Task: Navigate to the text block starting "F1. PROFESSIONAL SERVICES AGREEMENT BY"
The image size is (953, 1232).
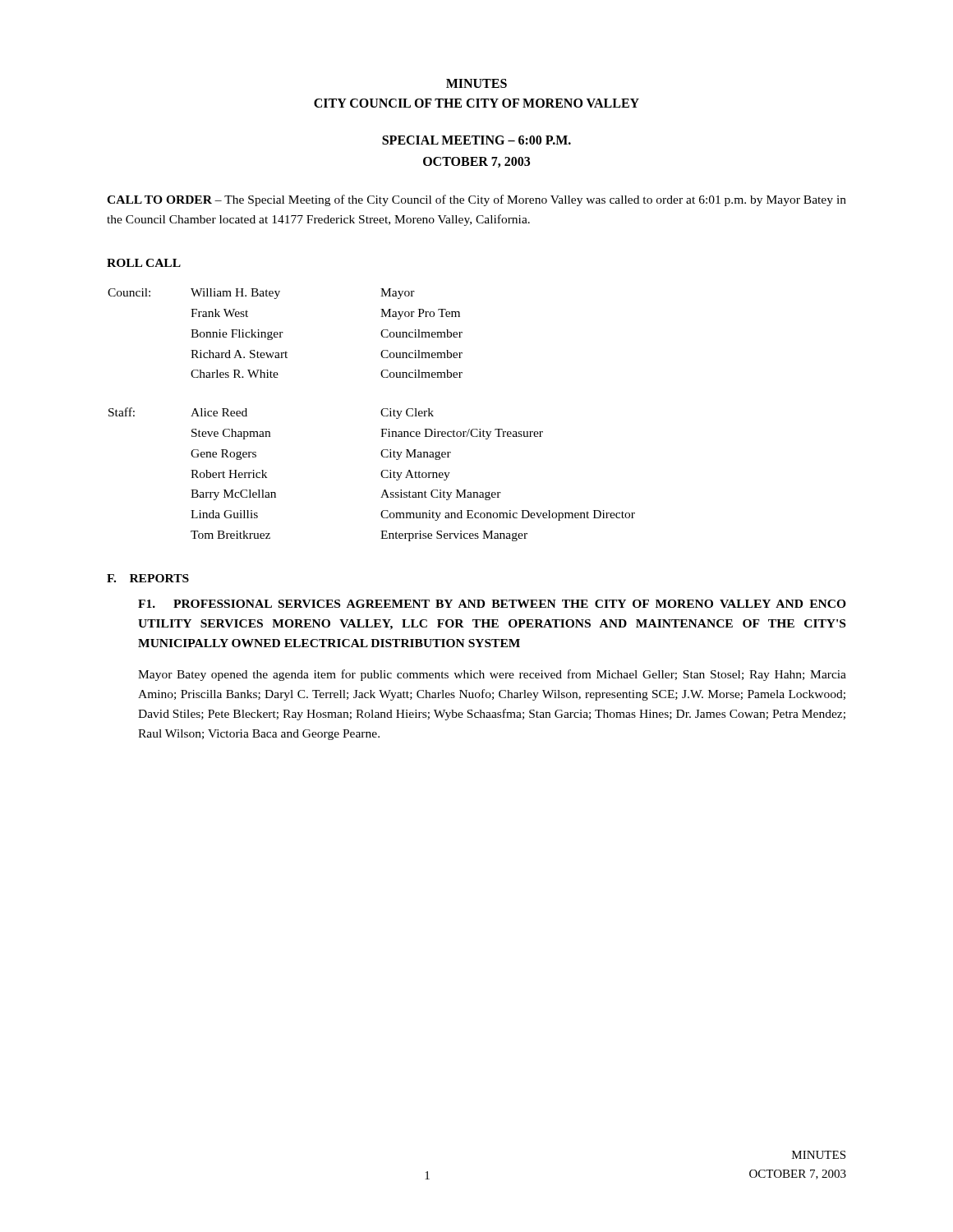Action: [492, 623]
